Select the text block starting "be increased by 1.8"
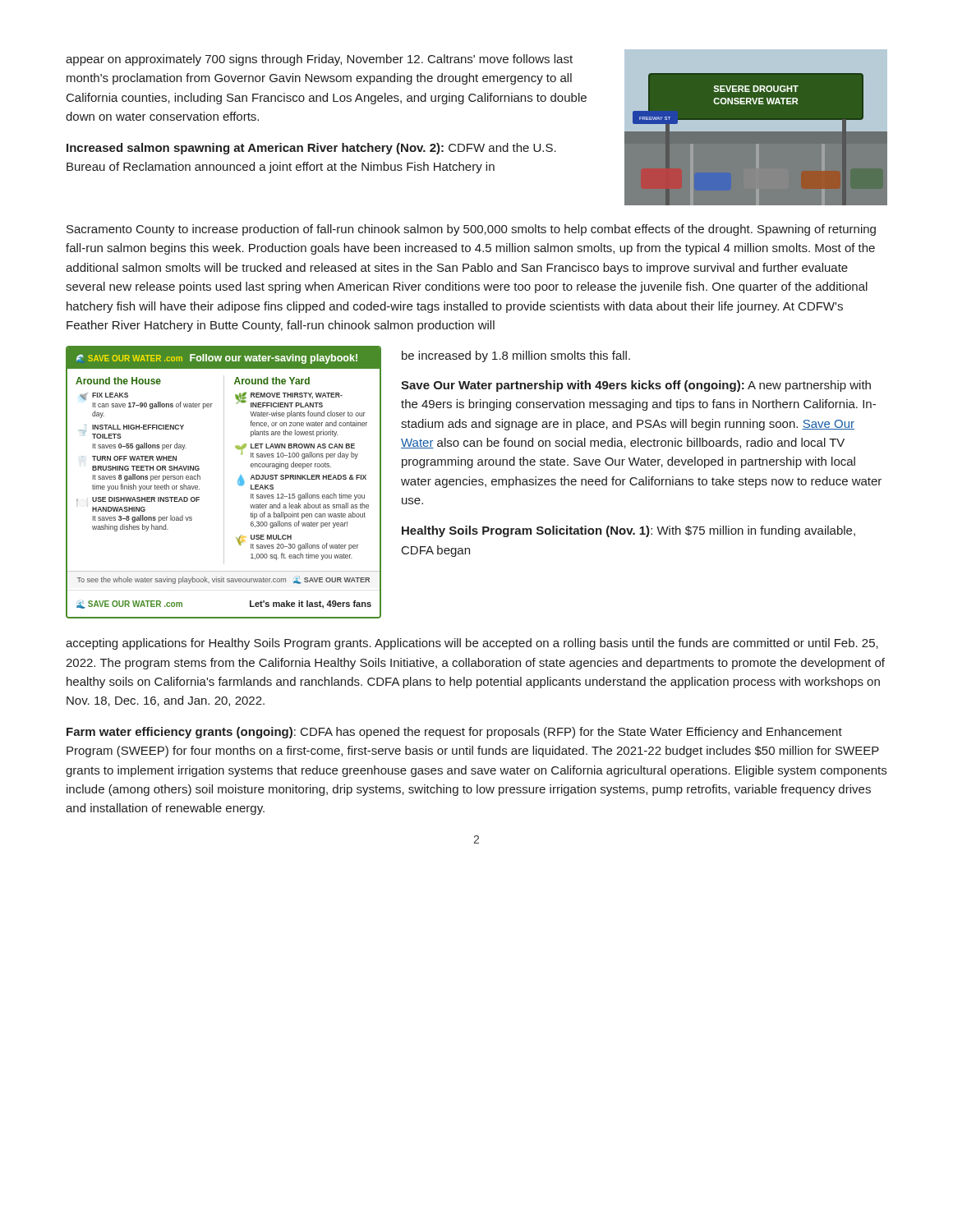953x1232 pixels. click(516, 355)
